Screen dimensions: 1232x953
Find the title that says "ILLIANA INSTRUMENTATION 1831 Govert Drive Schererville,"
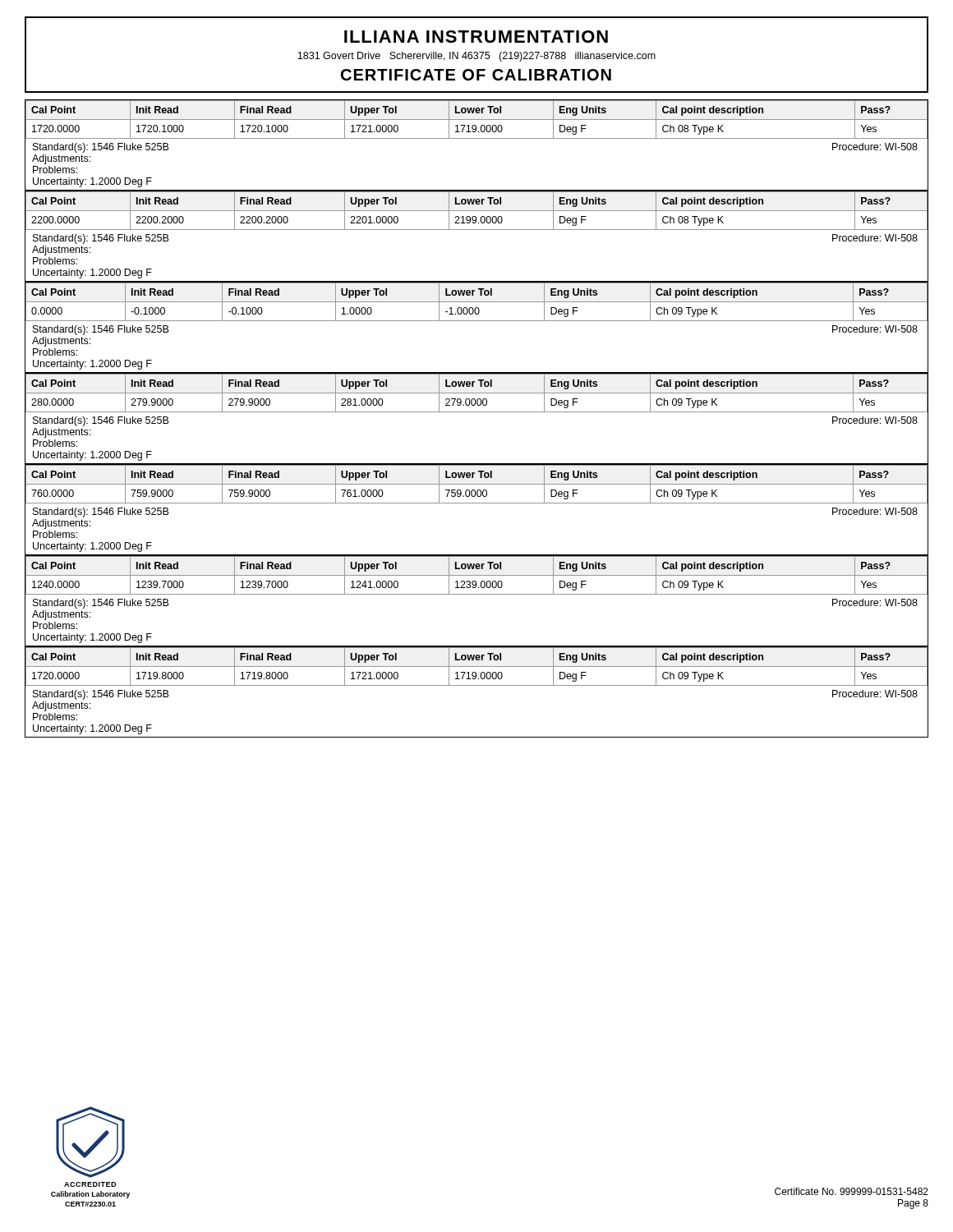click(476, 55)
